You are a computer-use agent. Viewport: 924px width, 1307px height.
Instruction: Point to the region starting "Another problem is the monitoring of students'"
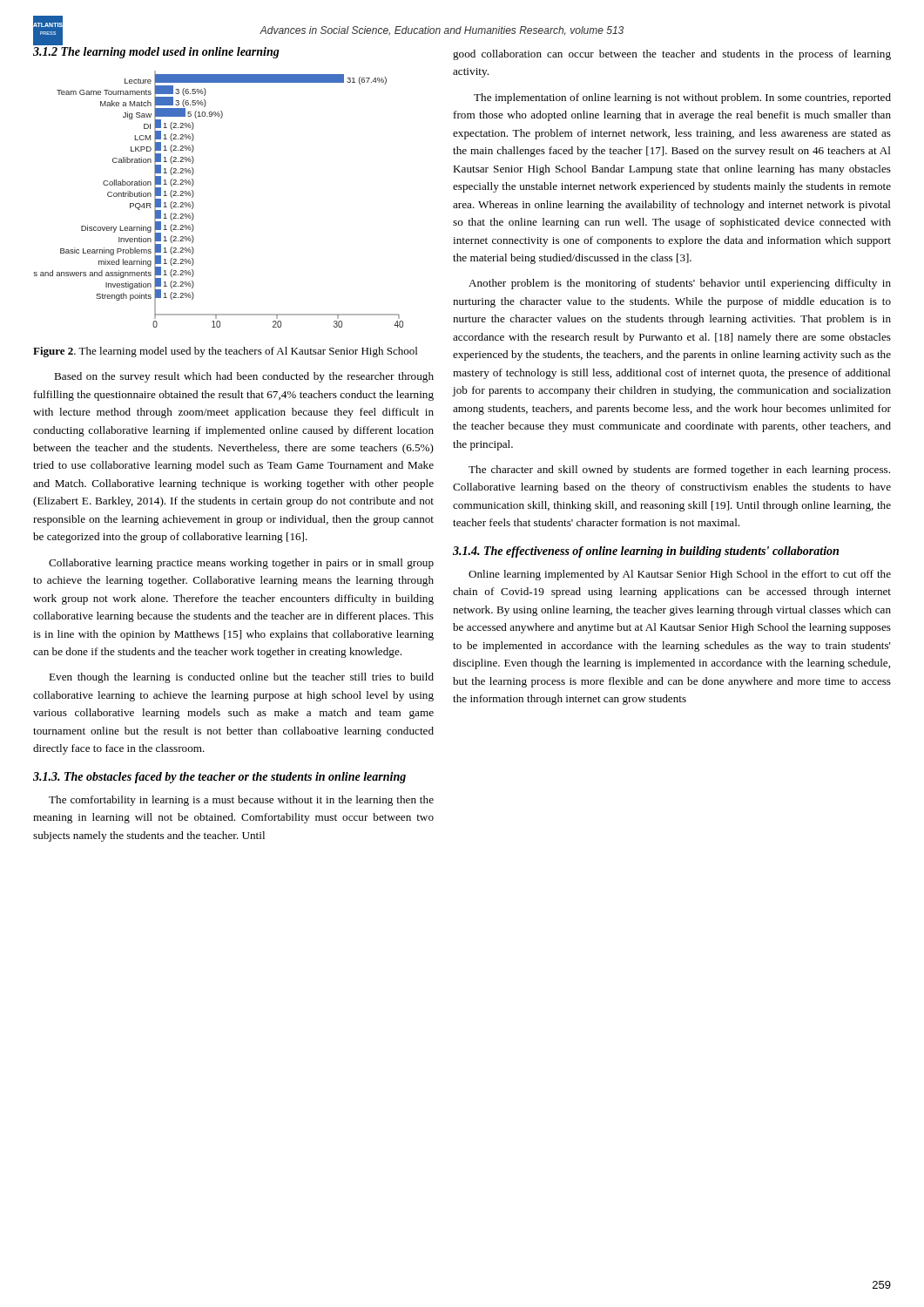(x=672, y=363)
